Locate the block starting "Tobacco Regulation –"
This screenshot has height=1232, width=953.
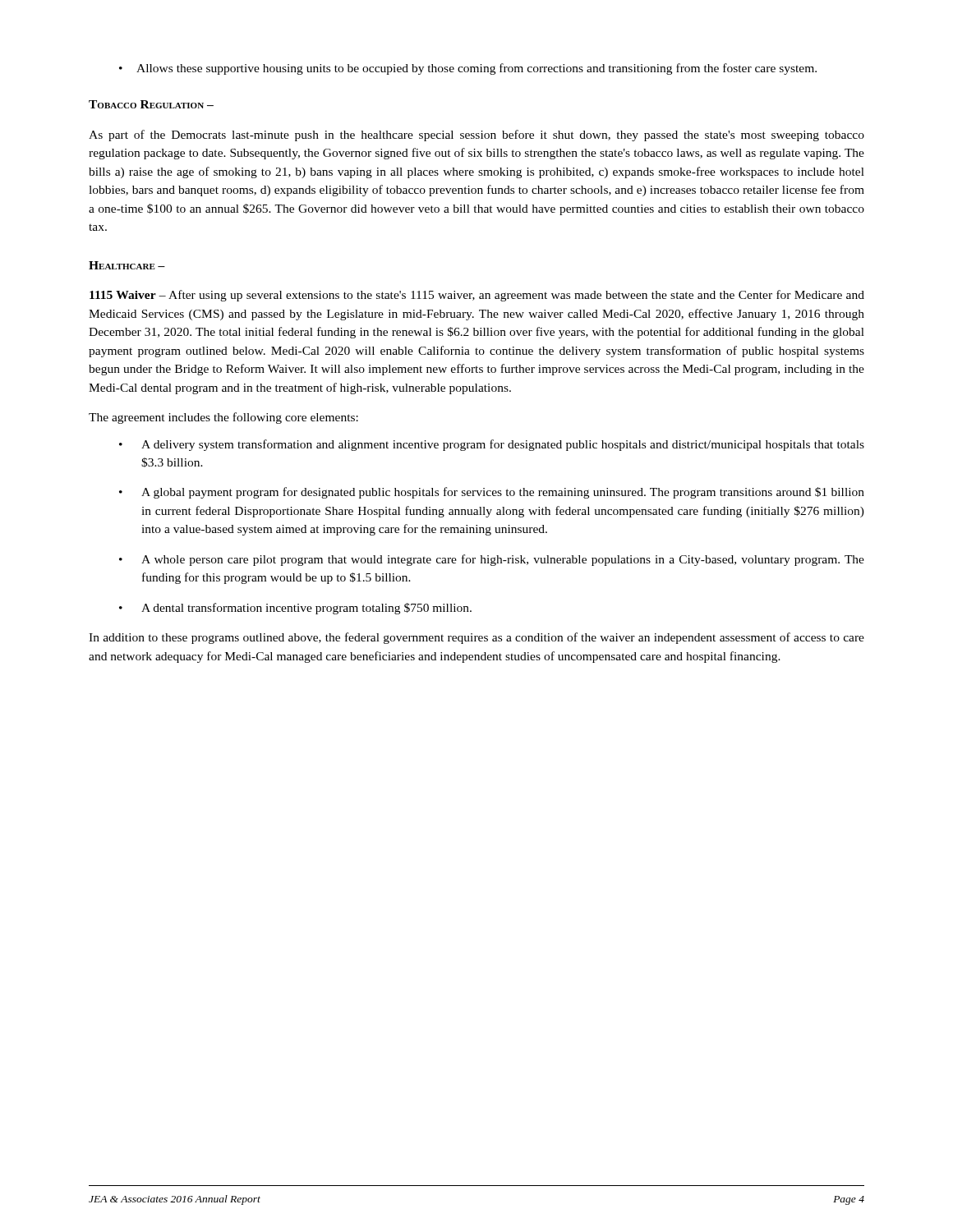(151, 104)
